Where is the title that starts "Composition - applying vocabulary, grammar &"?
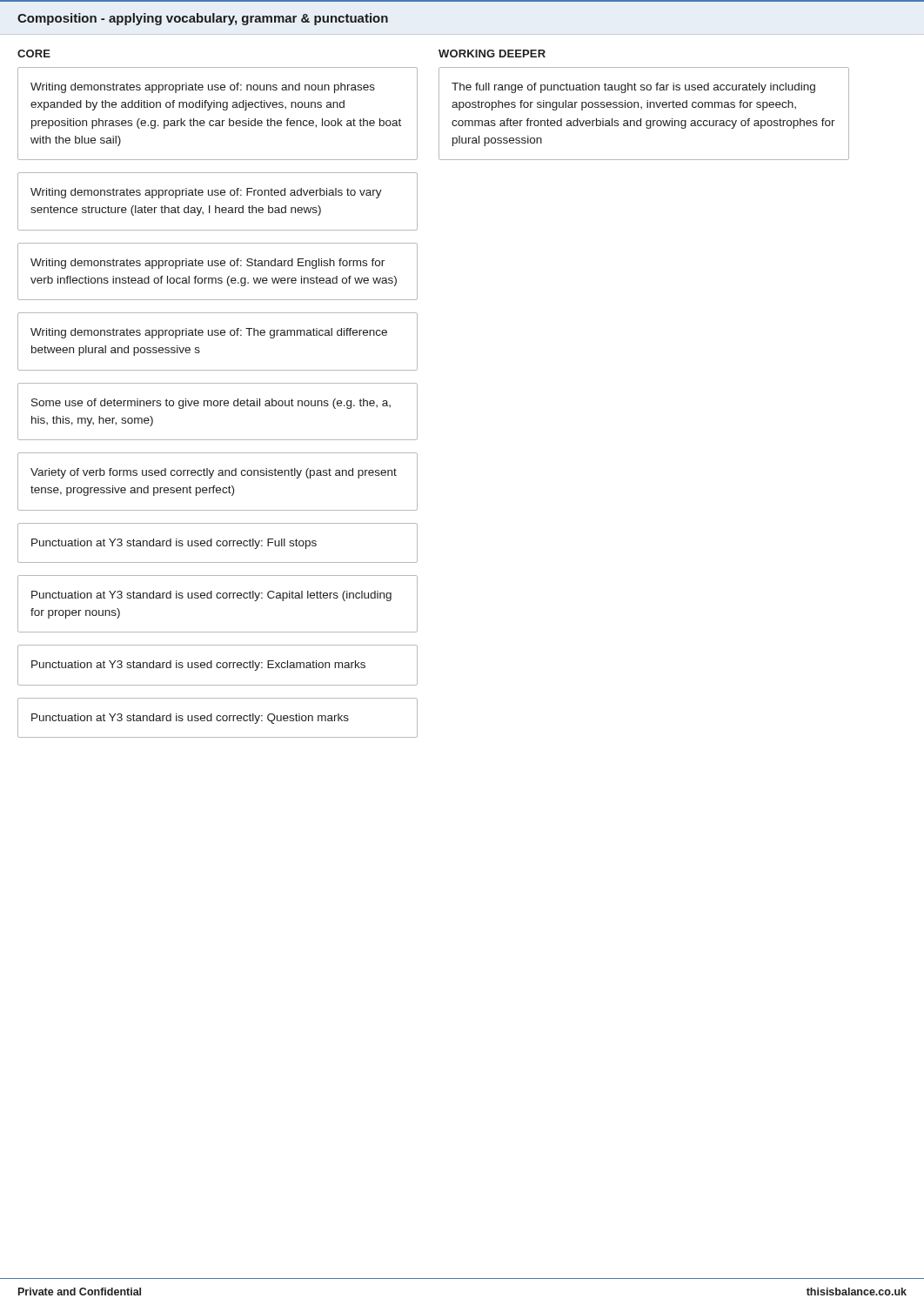This screenshot has width=924, height=1305. click(x=203, y=18)
